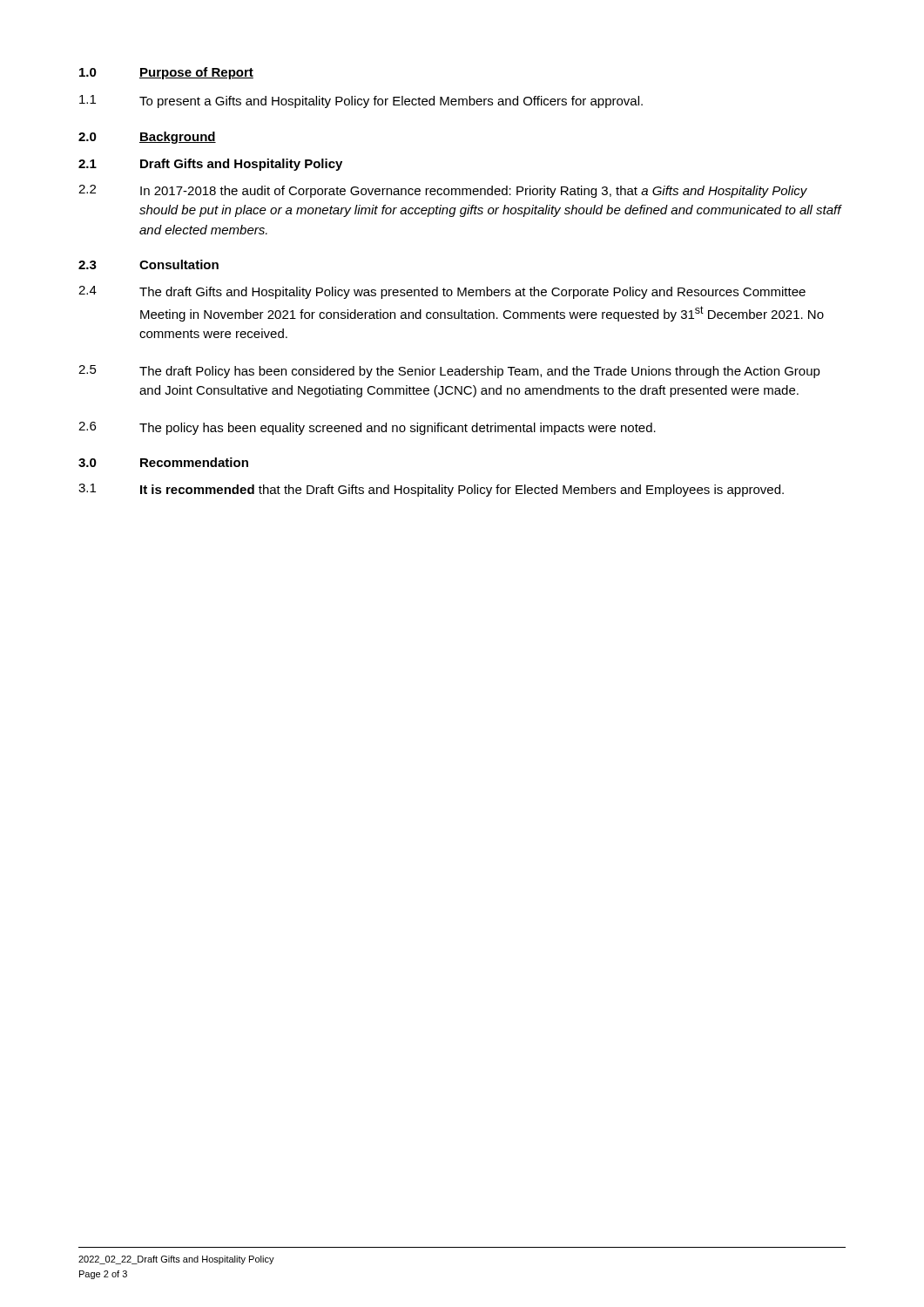The width and height of the screenshot is (924, 1307).
Task: Navigate to the text block starting "3.0 Recommendation"
Action: click(163, 462)
